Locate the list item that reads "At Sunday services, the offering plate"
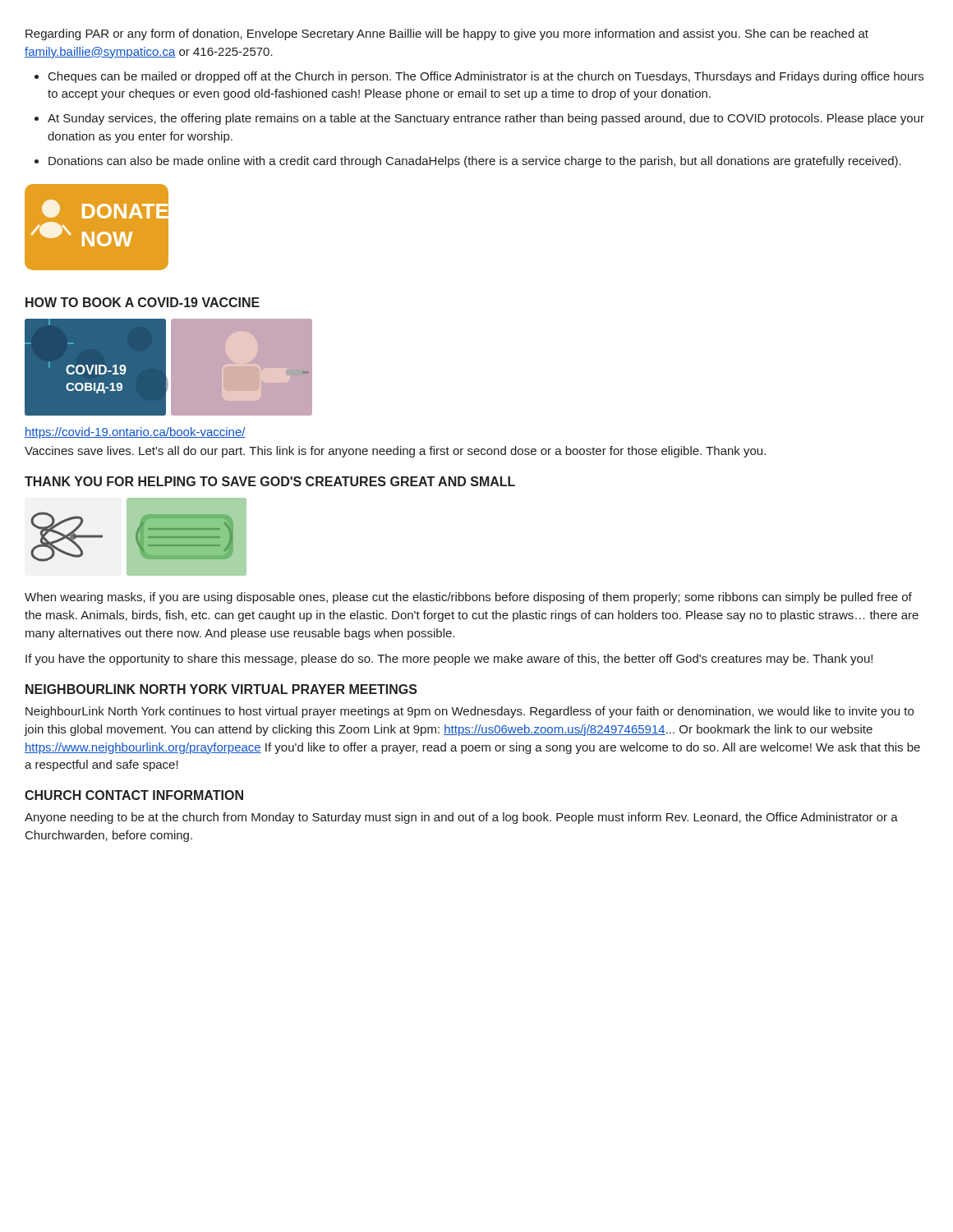The width and height of the screenshot is (953, 1232). pos(486,127)
